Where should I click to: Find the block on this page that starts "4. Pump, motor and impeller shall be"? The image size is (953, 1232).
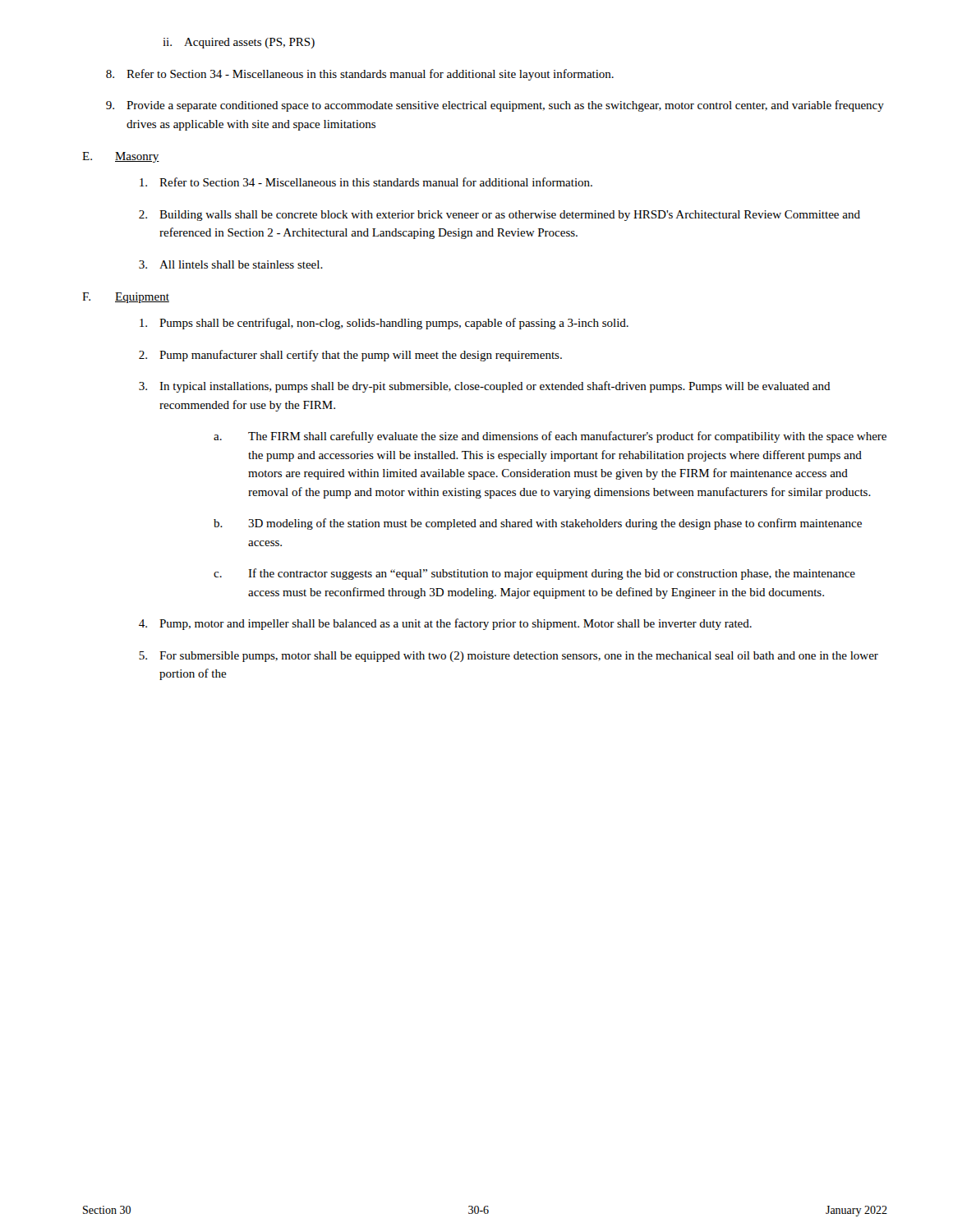501,624
